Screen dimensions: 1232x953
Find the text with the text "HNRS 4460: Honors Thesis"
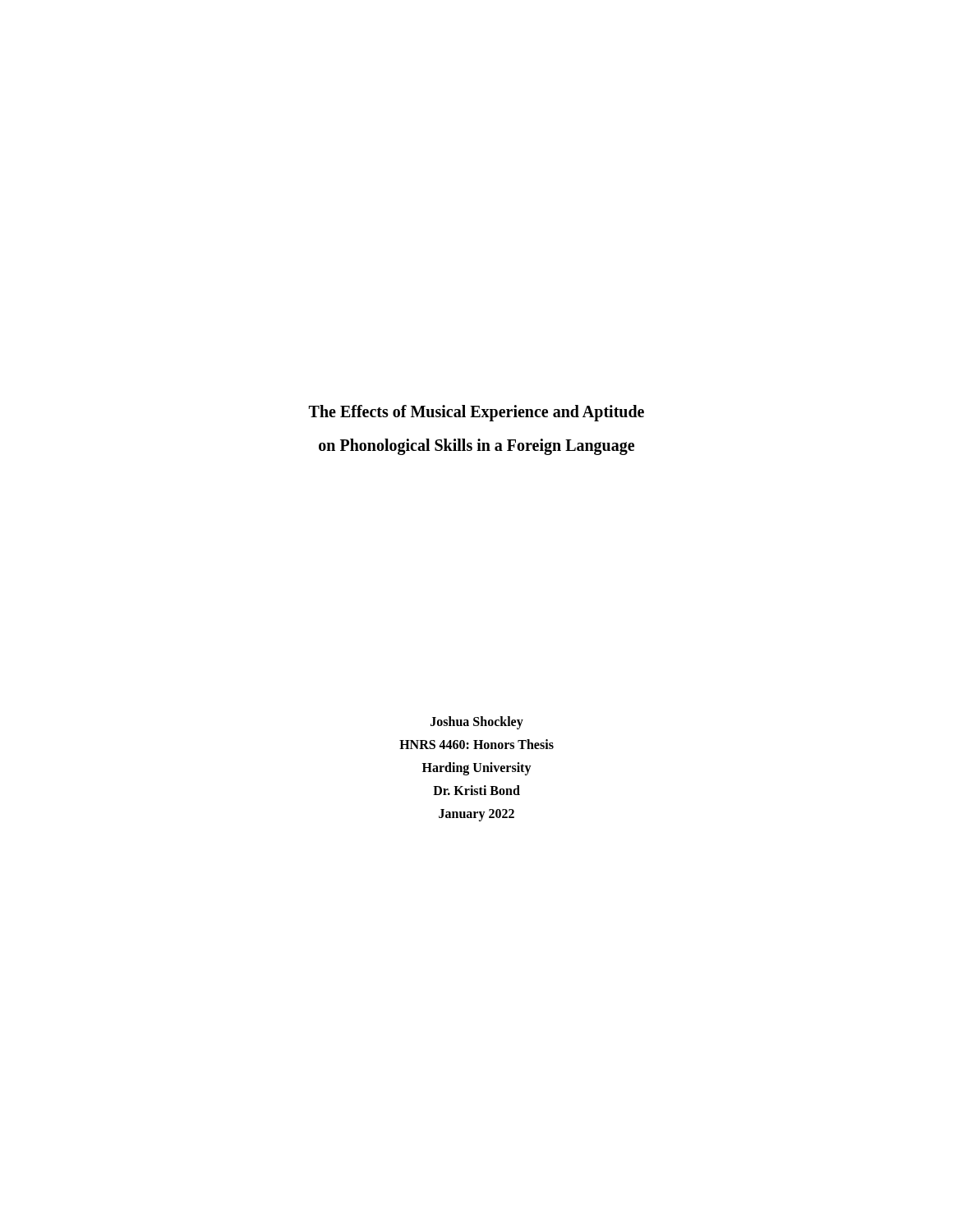[476, 745]
